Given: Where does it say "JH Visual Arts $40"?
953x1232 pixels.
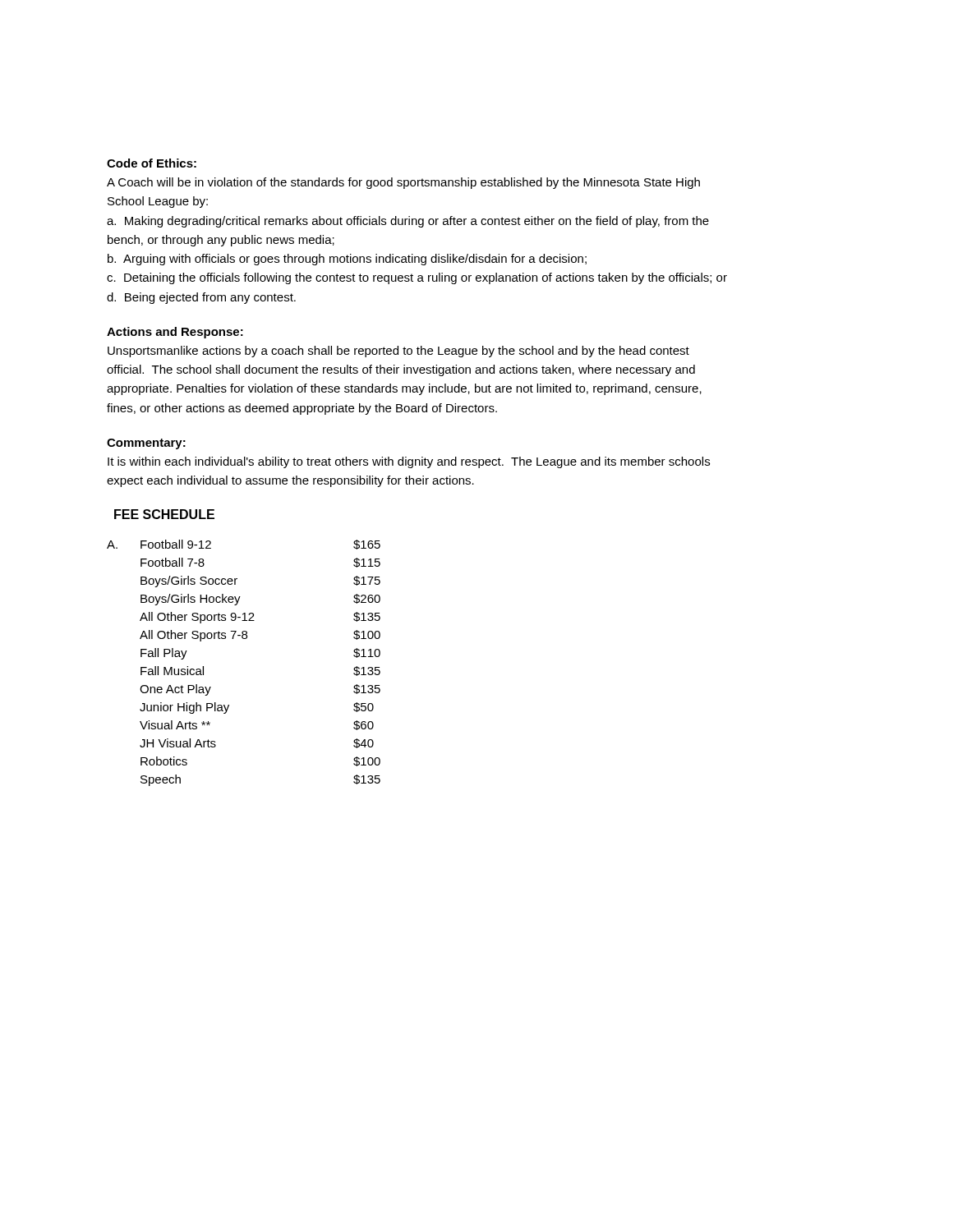Looking at the screenshot, I should pos(177,743).
